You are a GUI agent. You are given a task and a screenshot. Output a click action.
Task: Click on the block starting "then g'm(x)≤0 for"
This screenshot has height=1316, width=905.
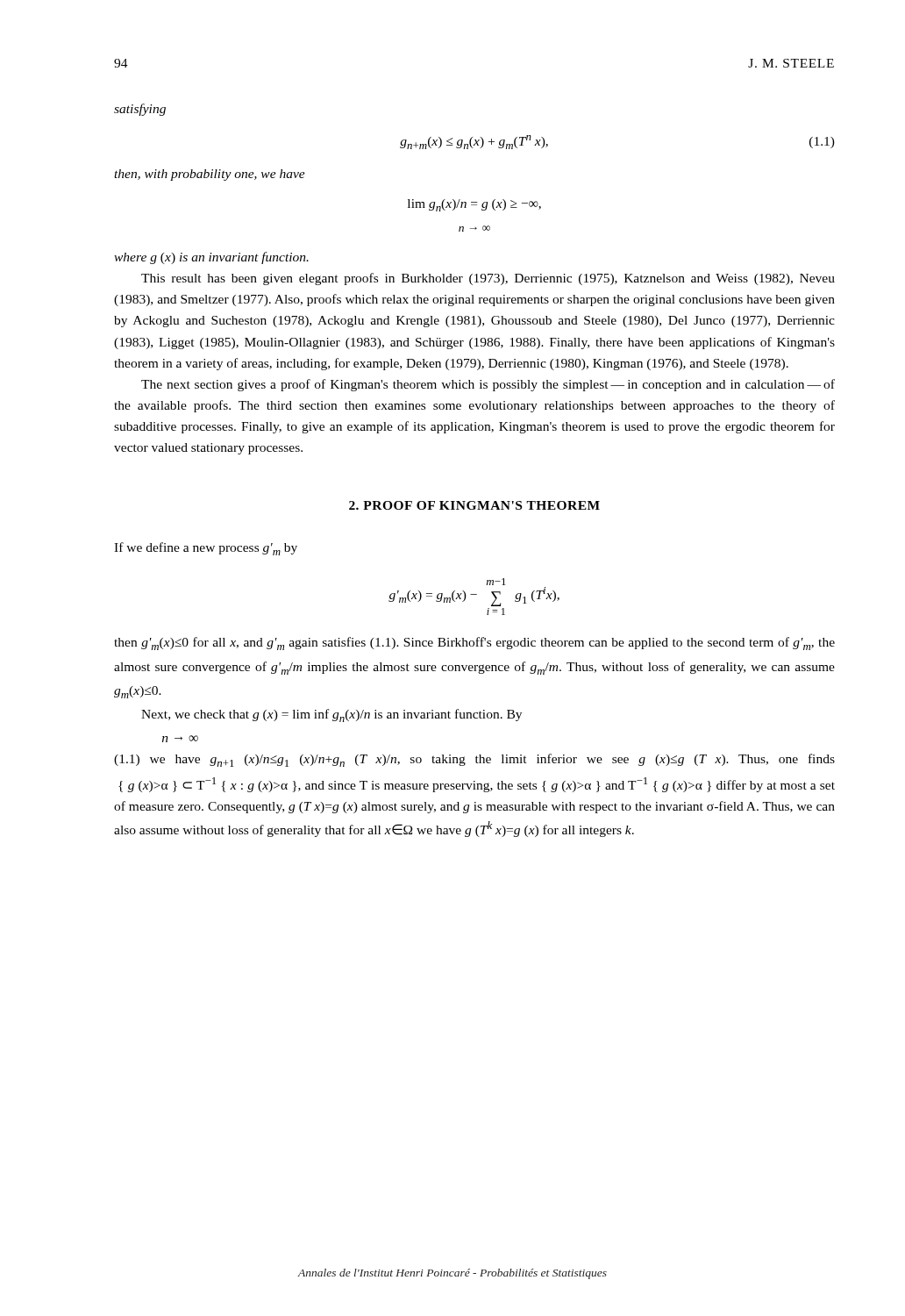click(474, 644)
